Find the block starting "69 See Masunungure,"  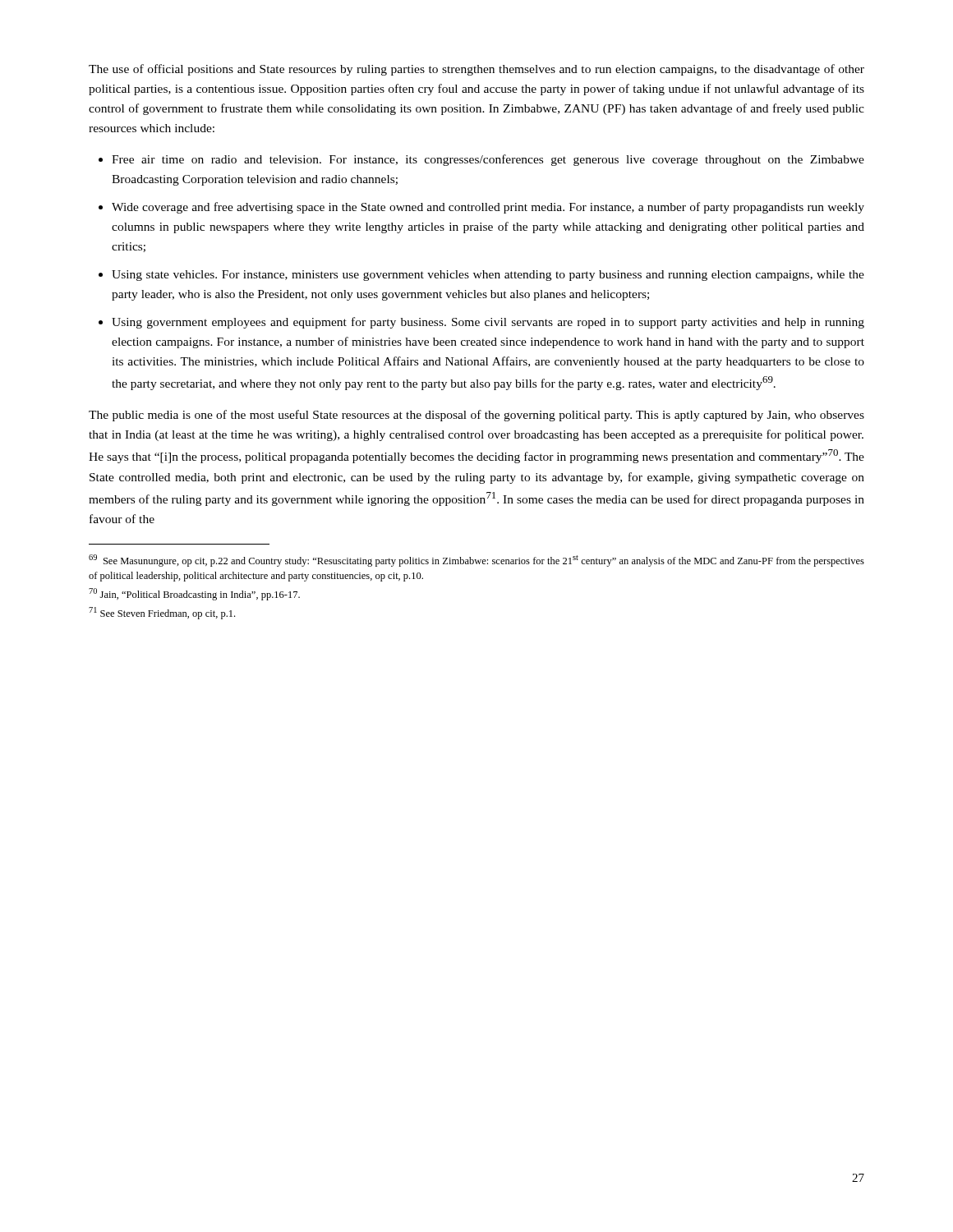[x=476, y=561]
